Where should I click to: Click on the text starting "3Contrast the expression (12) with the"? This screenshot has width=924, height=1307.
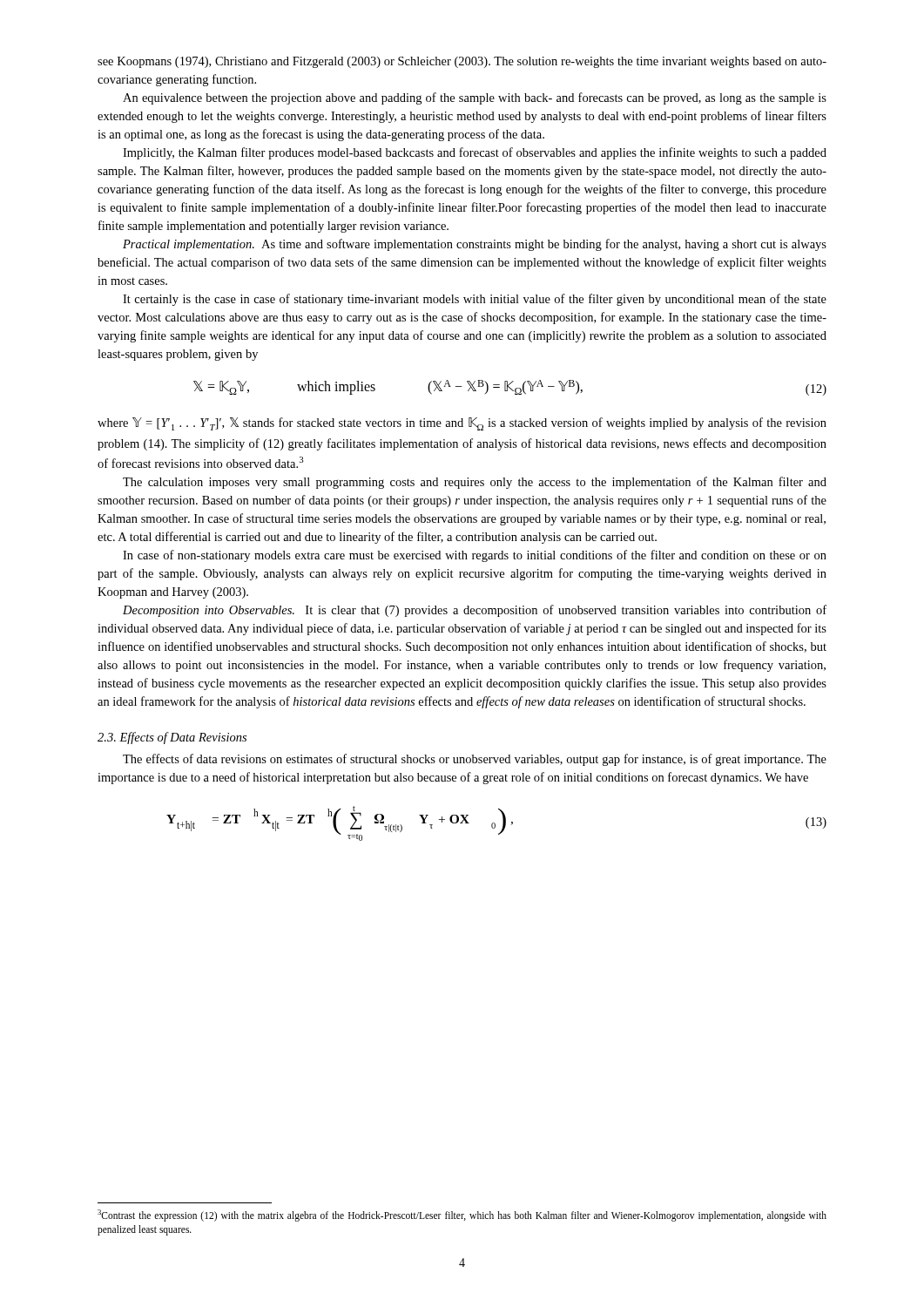pos(462,1220)
